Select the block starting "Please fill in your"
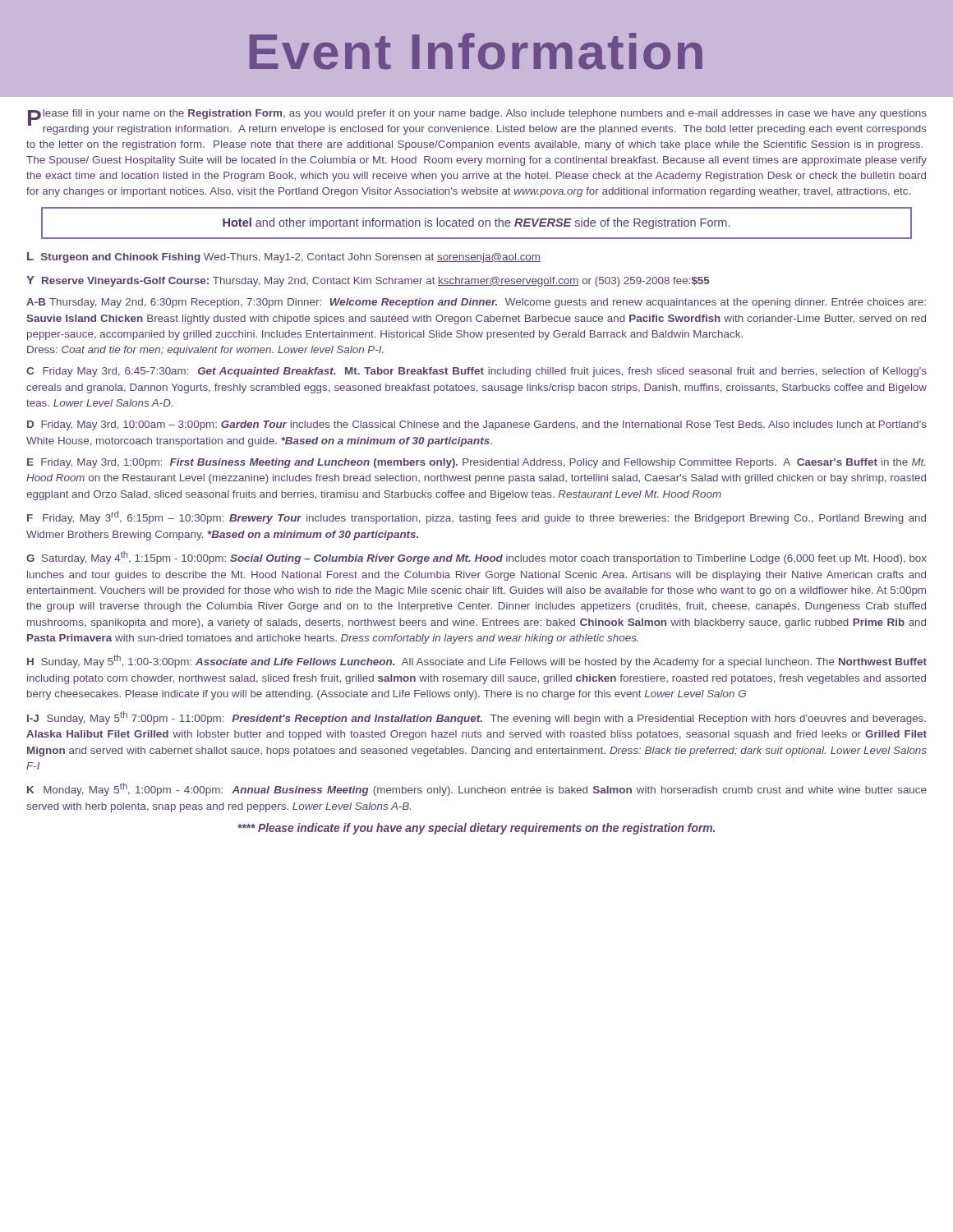953x1232 pixels. [476, 151]
